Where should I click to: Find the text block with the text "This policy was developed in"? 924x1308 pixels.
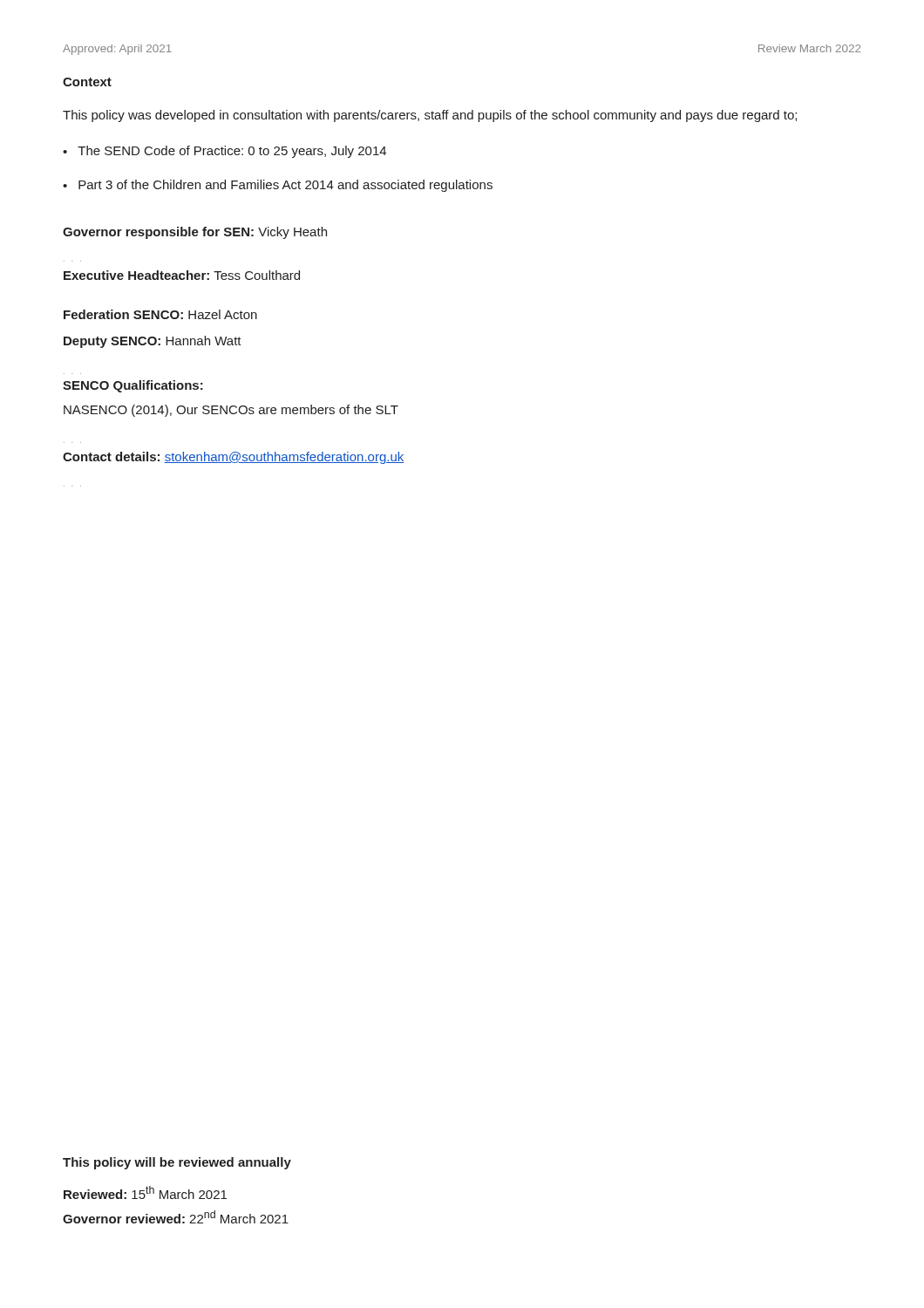coord(430,115)
